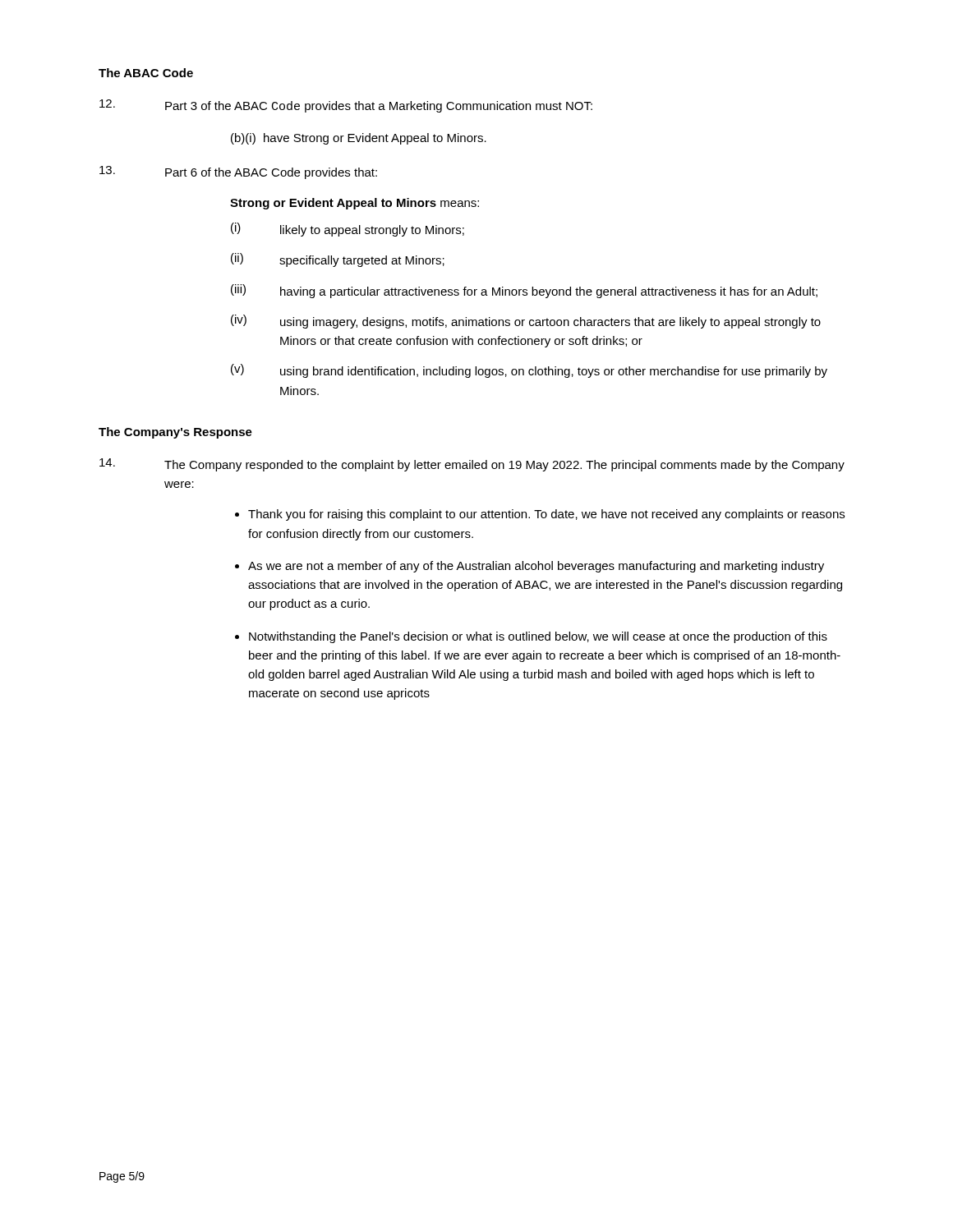Select the text block starting "(iii) having a particular attractiveness for a Minors"
The image size is (953, 1232).
click(x=542, y=291)
